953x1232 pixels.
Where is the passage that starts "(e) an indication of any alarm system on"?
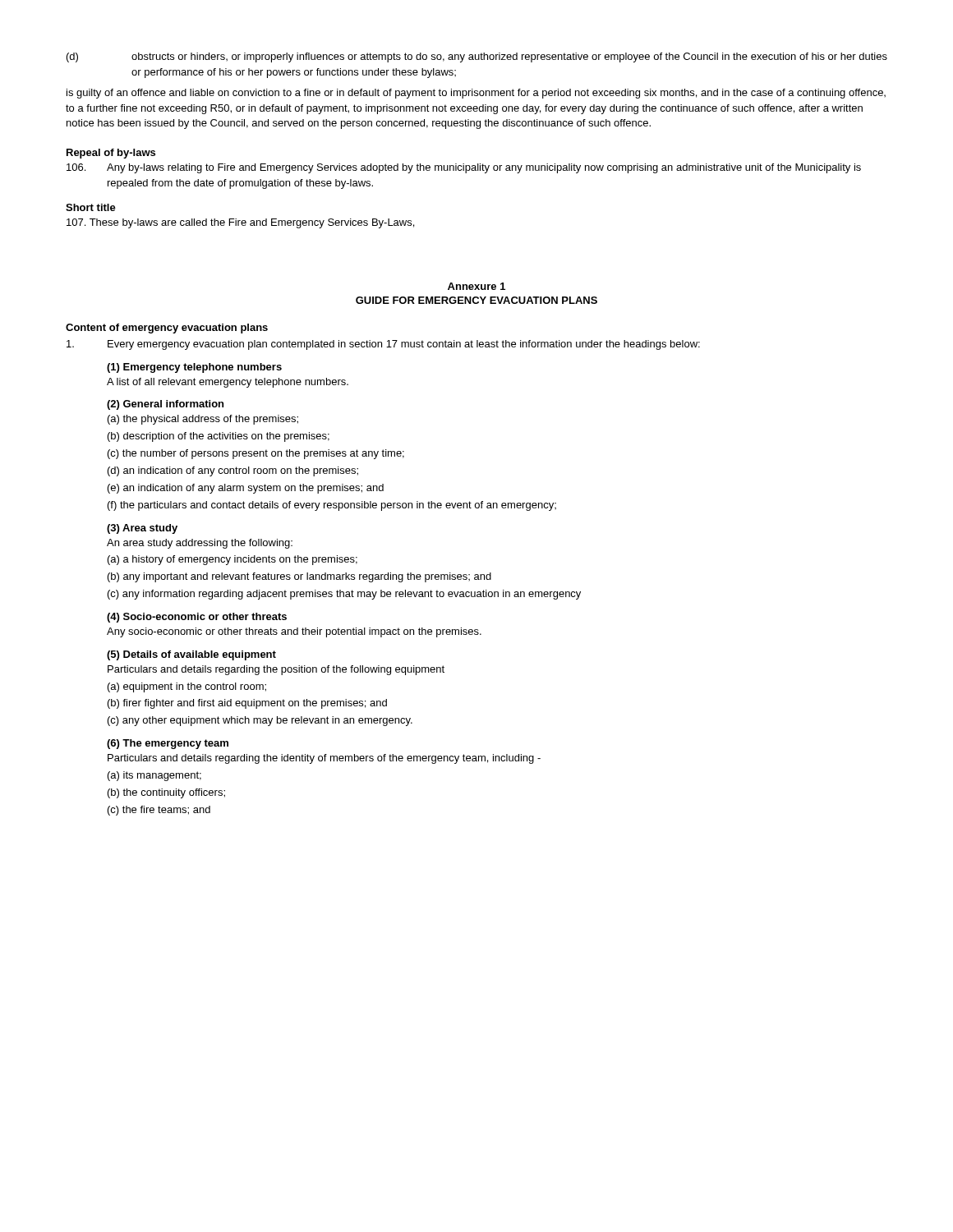click(x=245, y=487)
